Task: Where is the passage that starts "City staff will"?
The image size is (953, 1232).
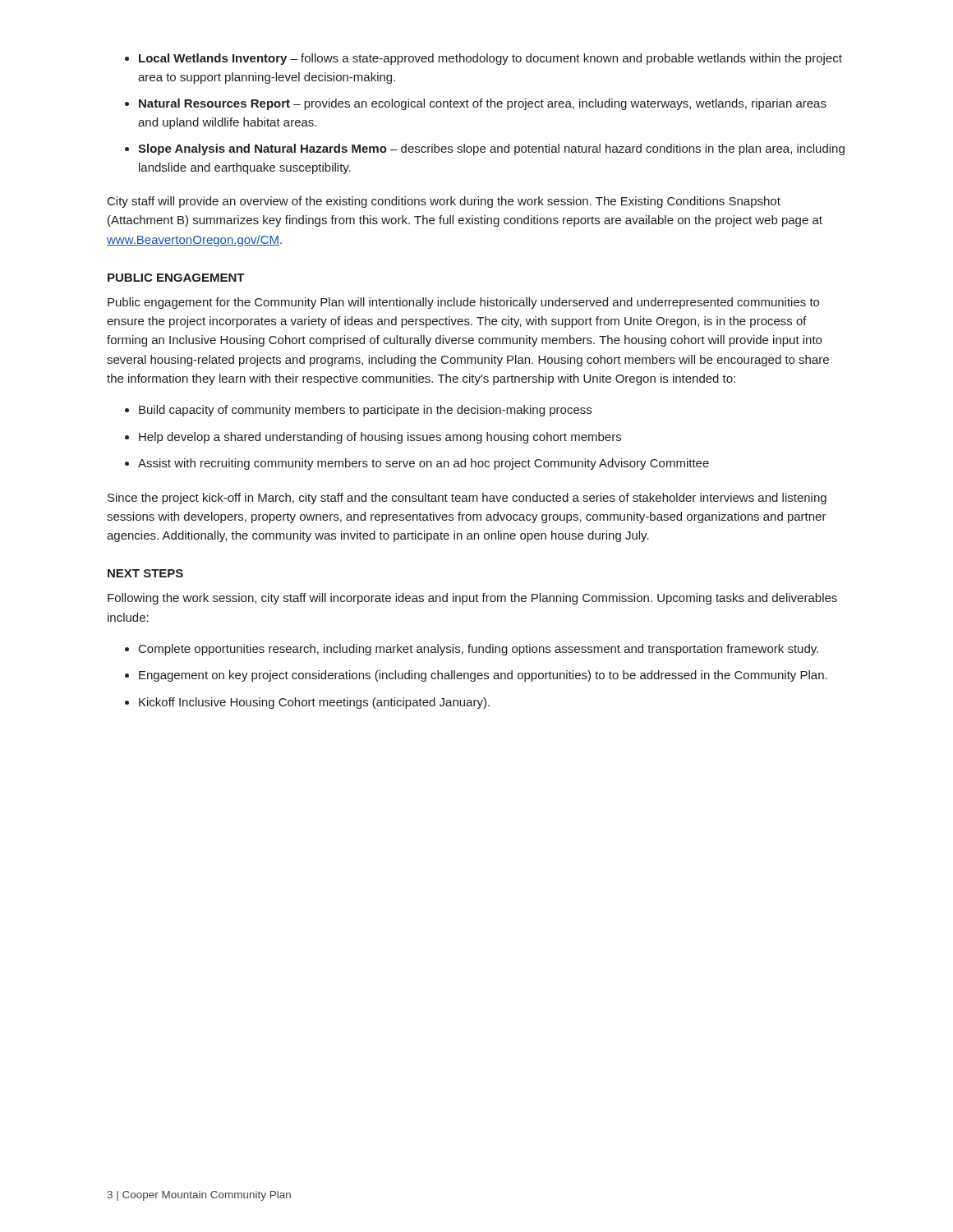Action: [x=465, y=220]
